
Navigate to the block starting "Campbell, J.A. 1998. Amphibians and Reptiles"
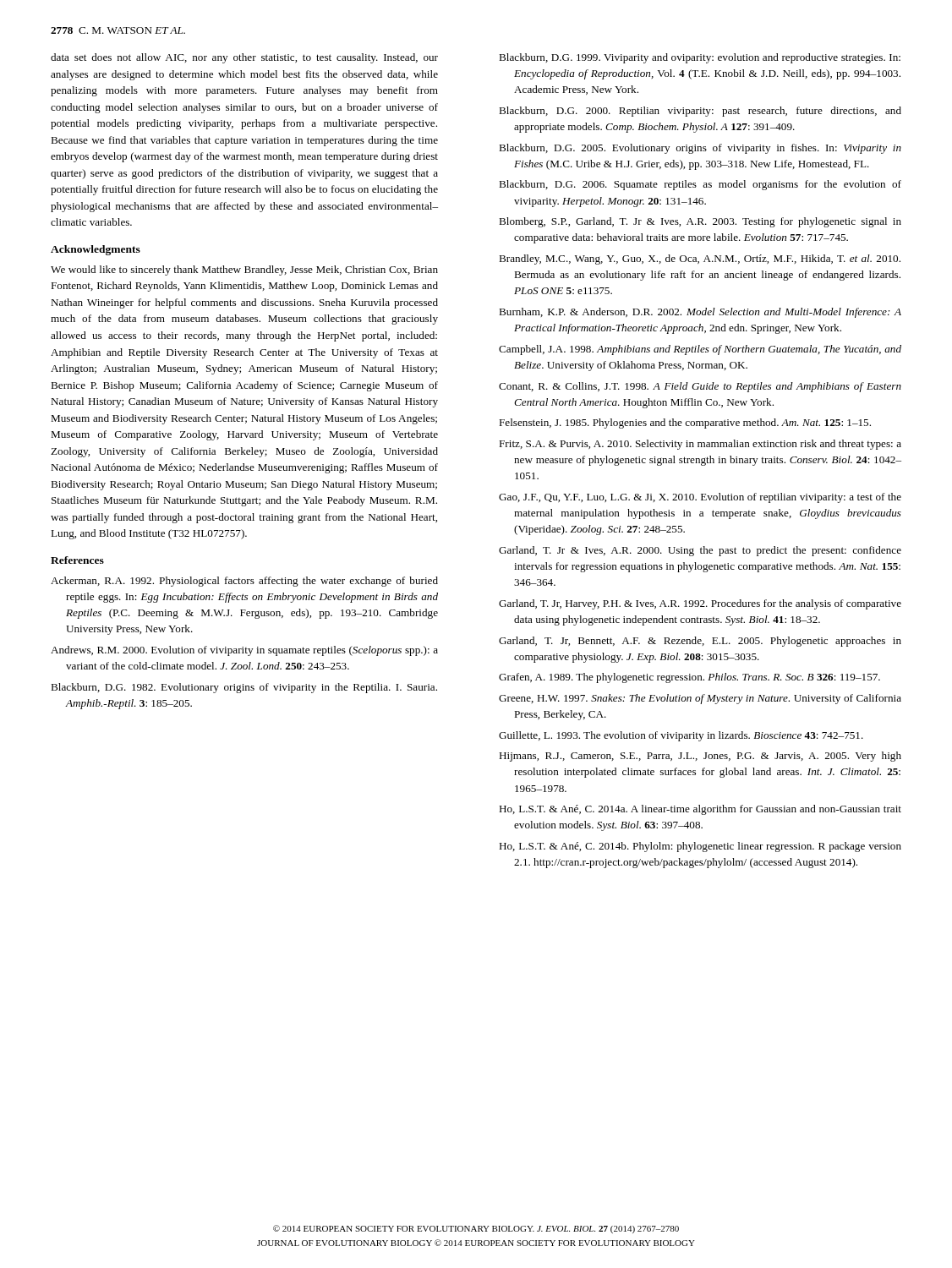(700, 357)
